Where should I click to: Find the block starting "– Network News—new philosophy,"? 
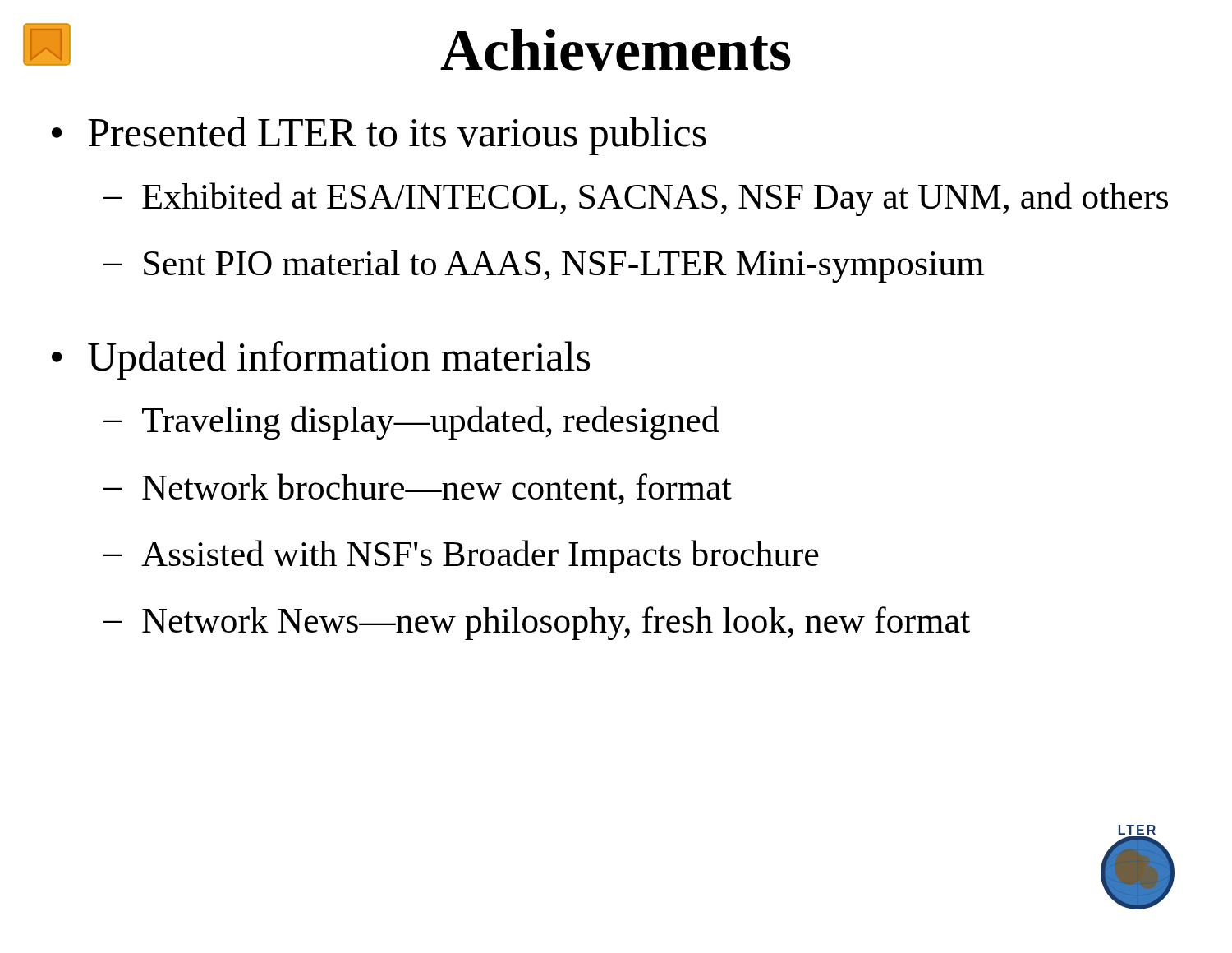[x=537, y=621]
